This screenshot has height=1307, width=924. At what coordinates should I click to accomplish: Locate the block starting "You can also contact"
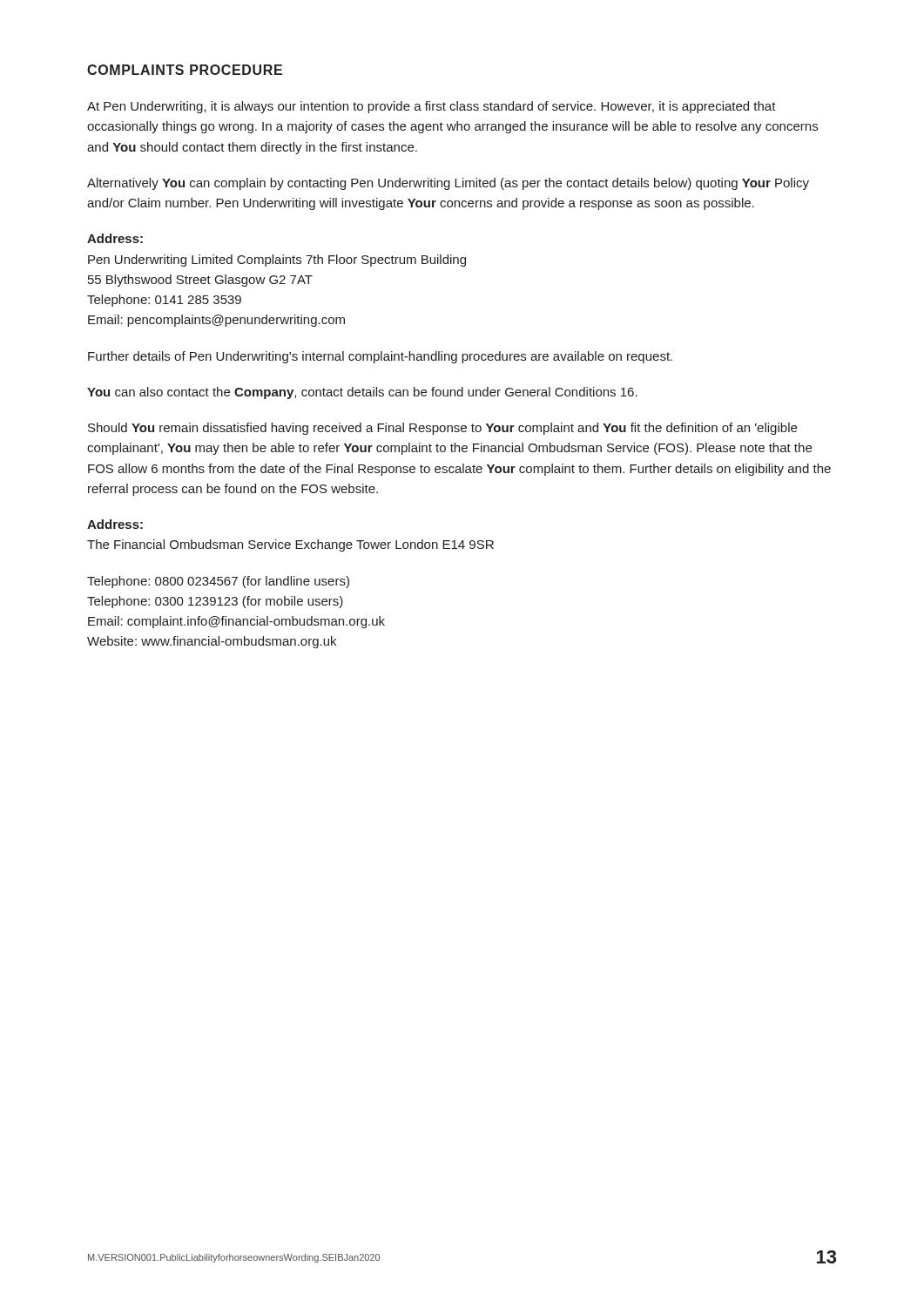coord(363,391)
